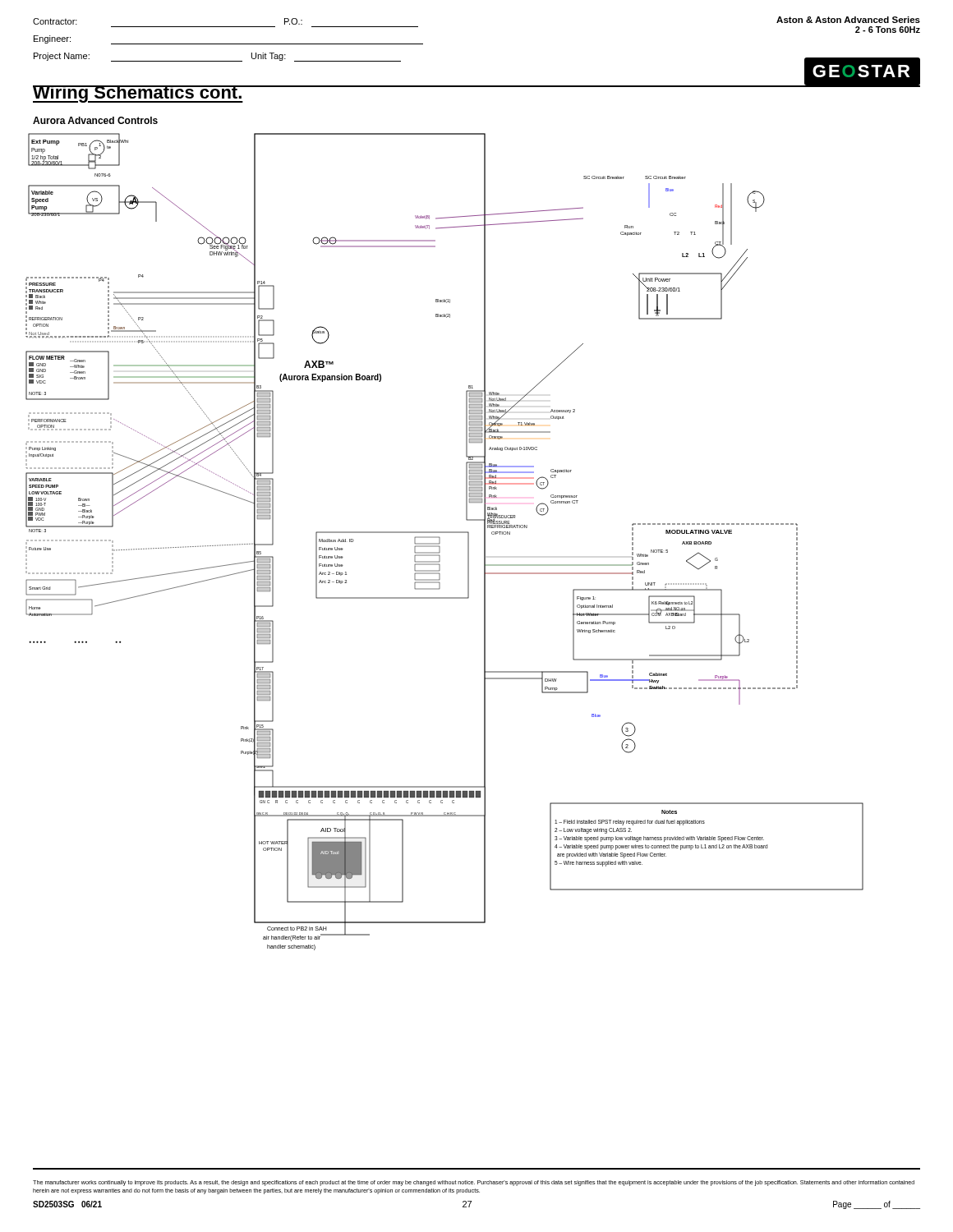The image size is (953, 1232).
Task: Click on the logo
Action: click(x=862, y=71)
